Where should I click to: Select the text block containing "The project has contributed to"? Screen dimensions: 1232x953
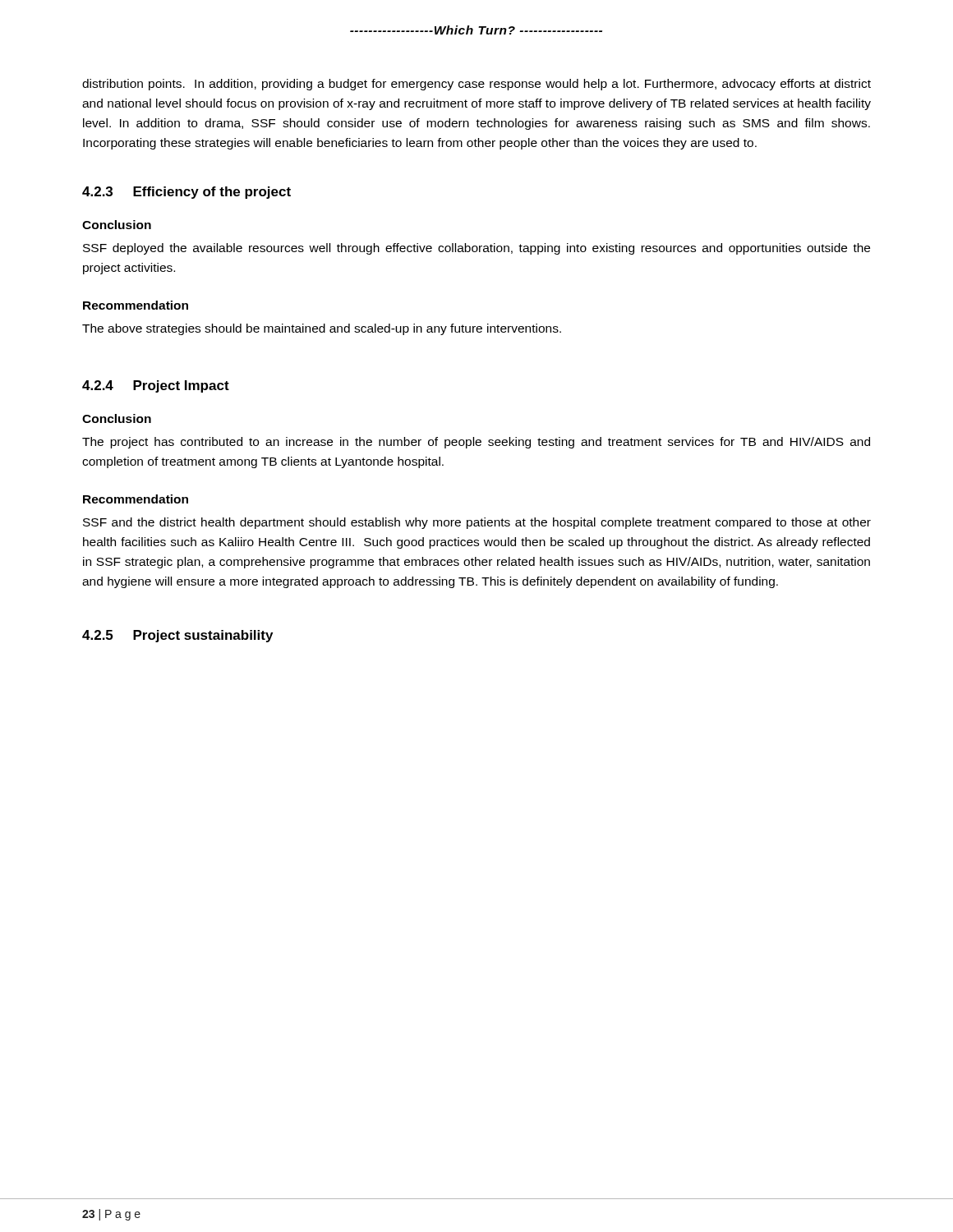coord(476,451)
